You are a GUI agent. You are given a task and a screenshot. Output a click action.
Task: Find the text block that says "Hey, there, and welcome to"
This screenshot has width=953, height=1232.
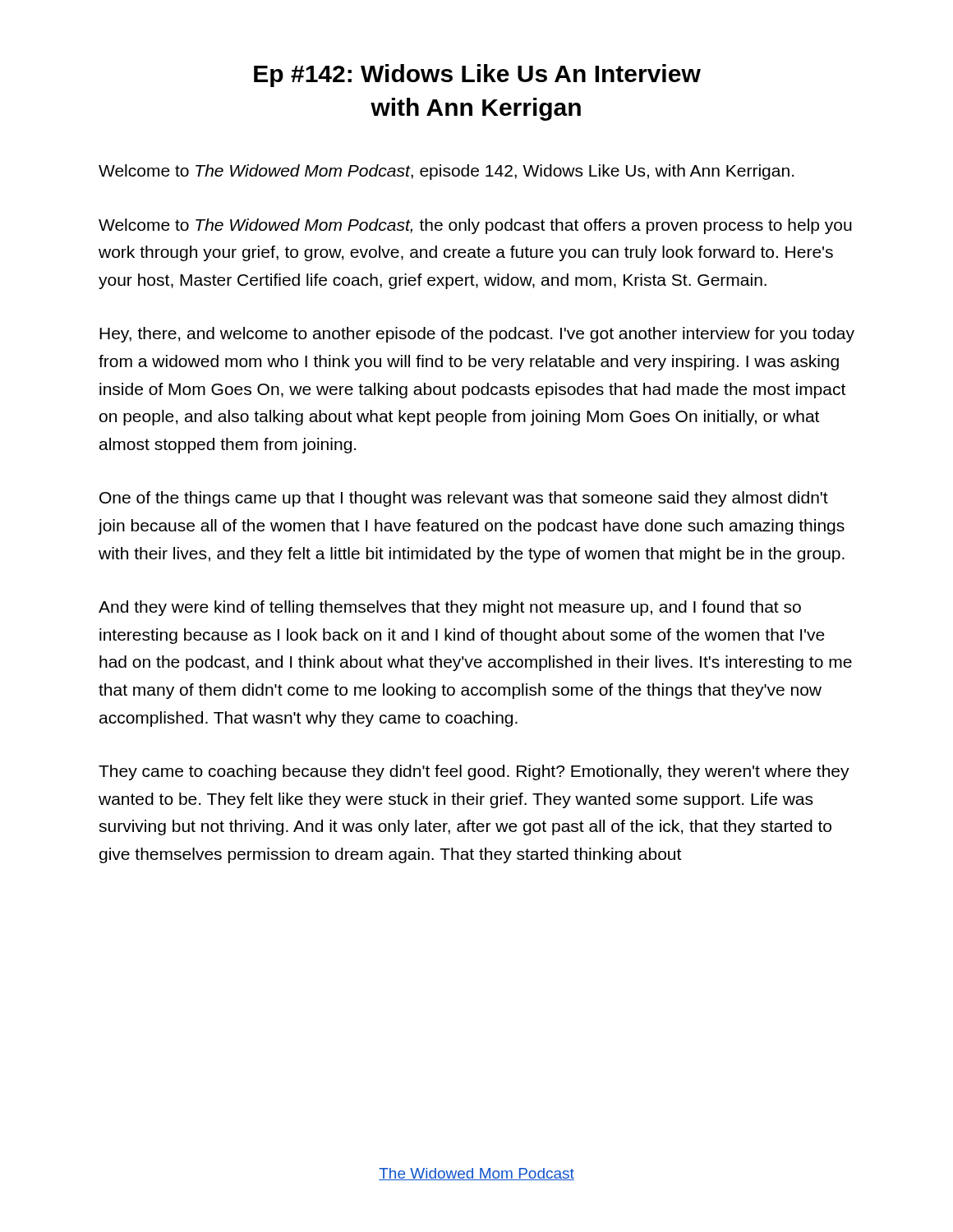[476, 389]
